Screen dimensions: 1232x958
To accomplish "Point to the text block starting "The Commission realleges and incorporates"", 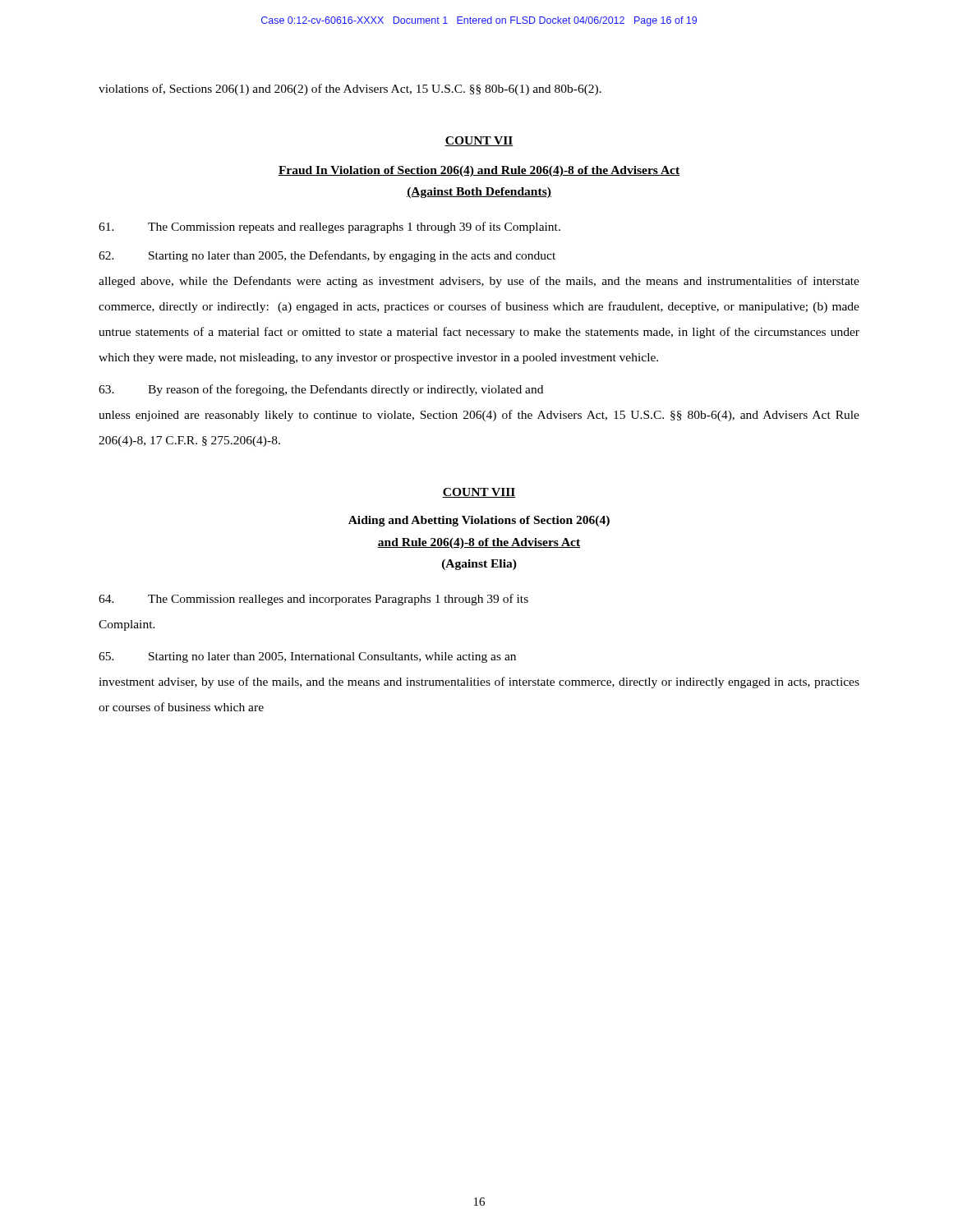I will click(479, 599).
